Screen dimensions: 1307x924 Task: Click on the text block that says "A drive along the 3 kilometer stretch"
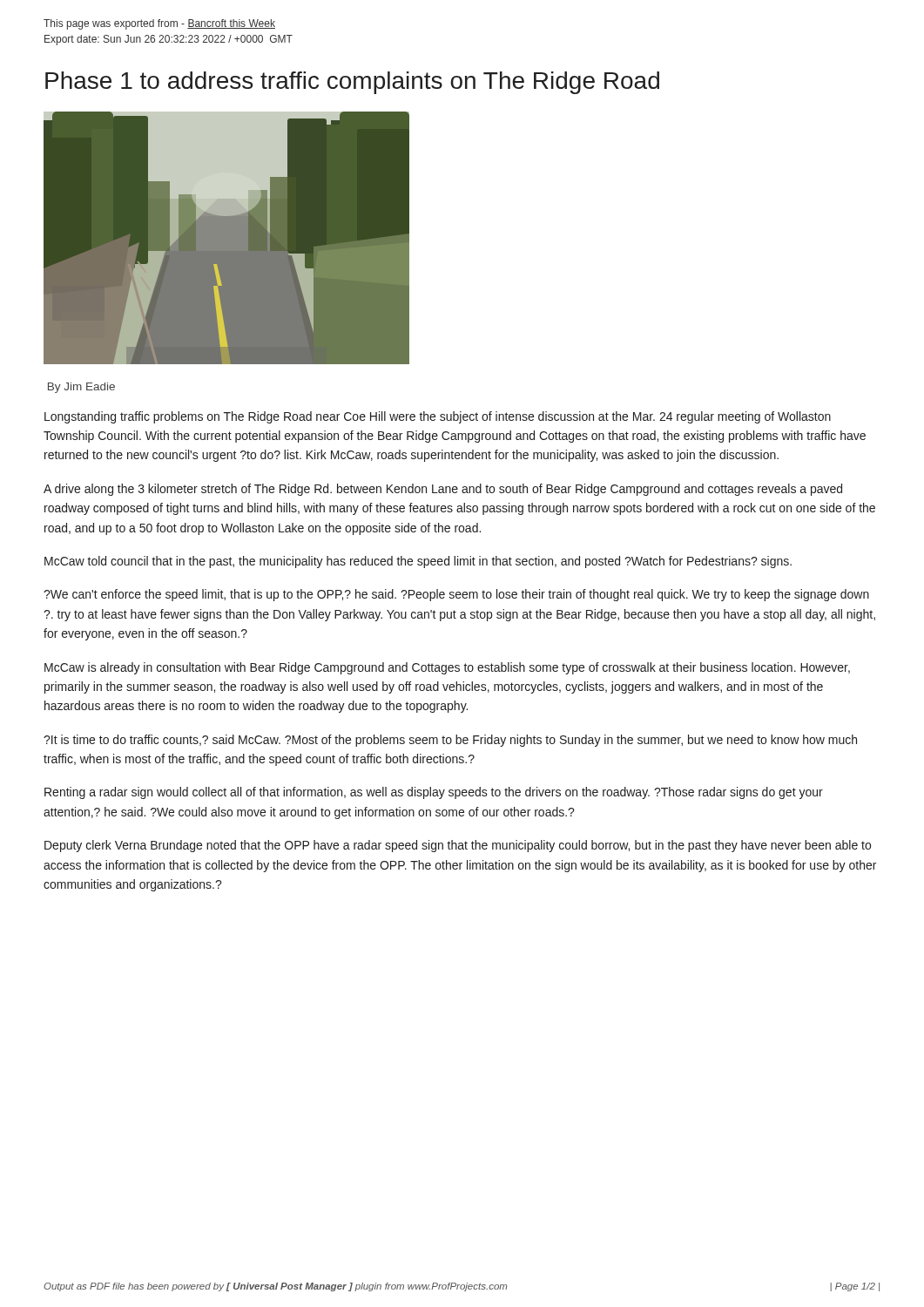pyautogui.click(x=460, y=508)
